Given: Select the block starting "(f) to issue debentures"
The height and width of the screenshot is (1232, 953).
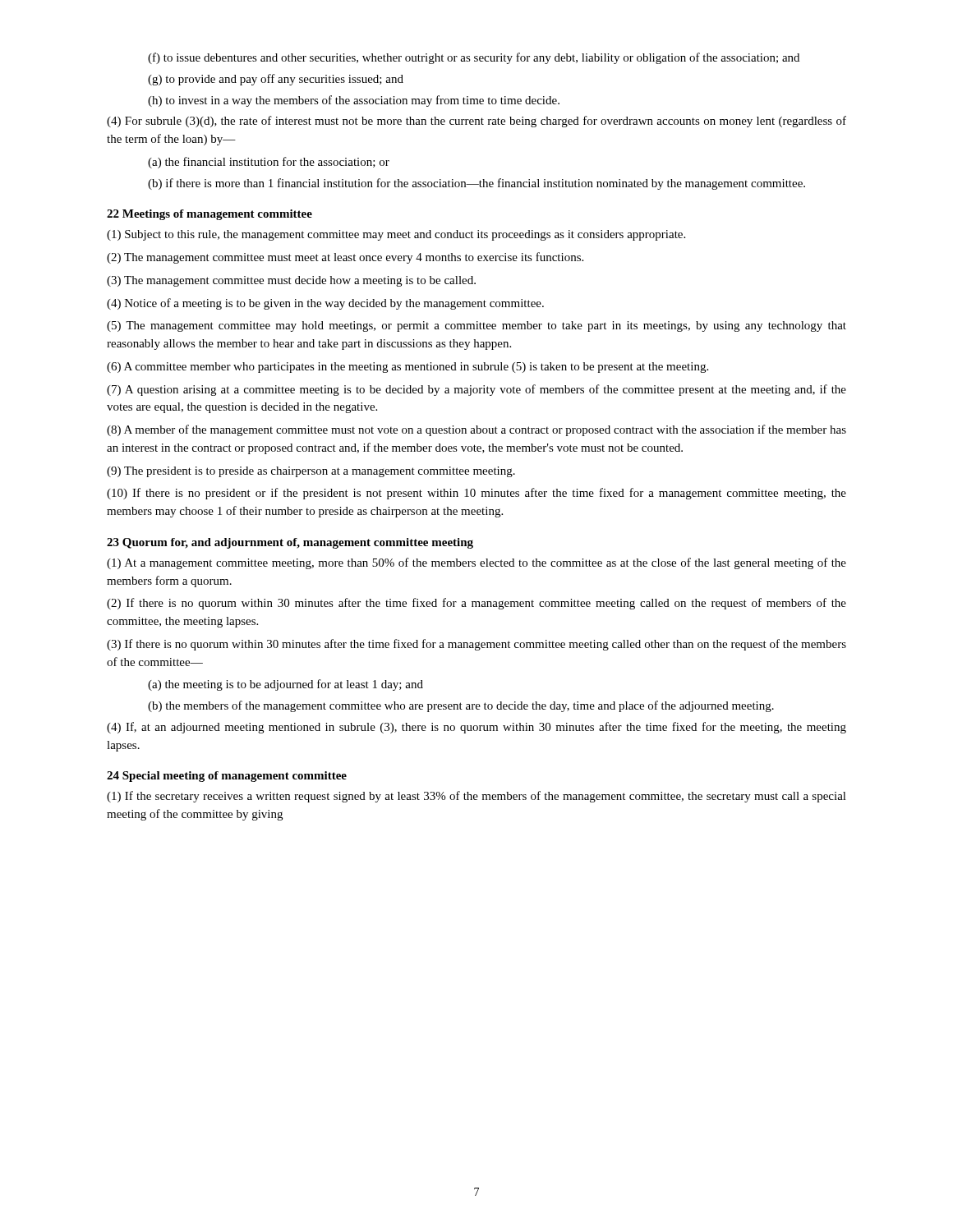Looking at the screenshot, I should (x=474, y=57).
